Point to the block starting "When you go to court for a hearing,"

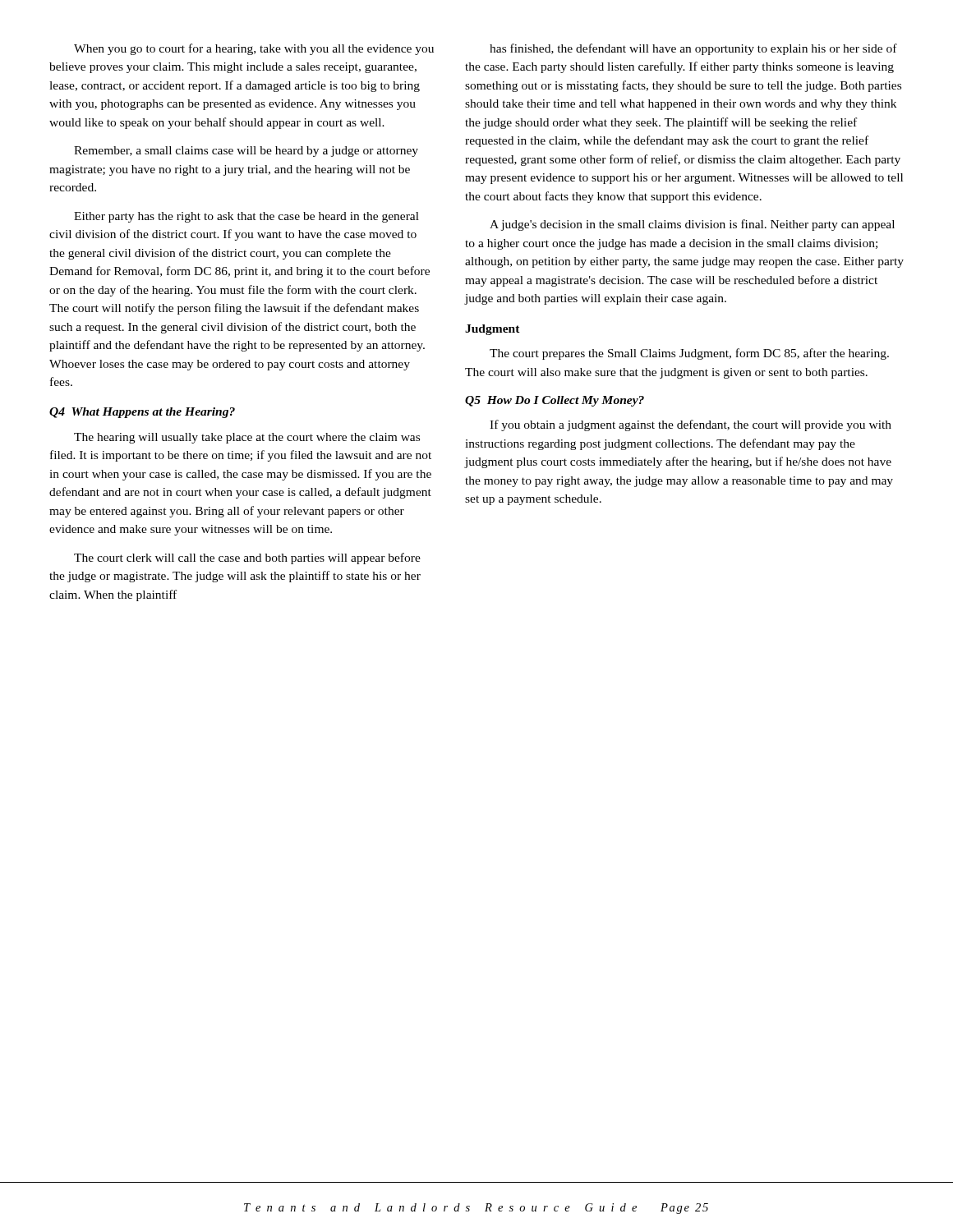coord(242,85)
